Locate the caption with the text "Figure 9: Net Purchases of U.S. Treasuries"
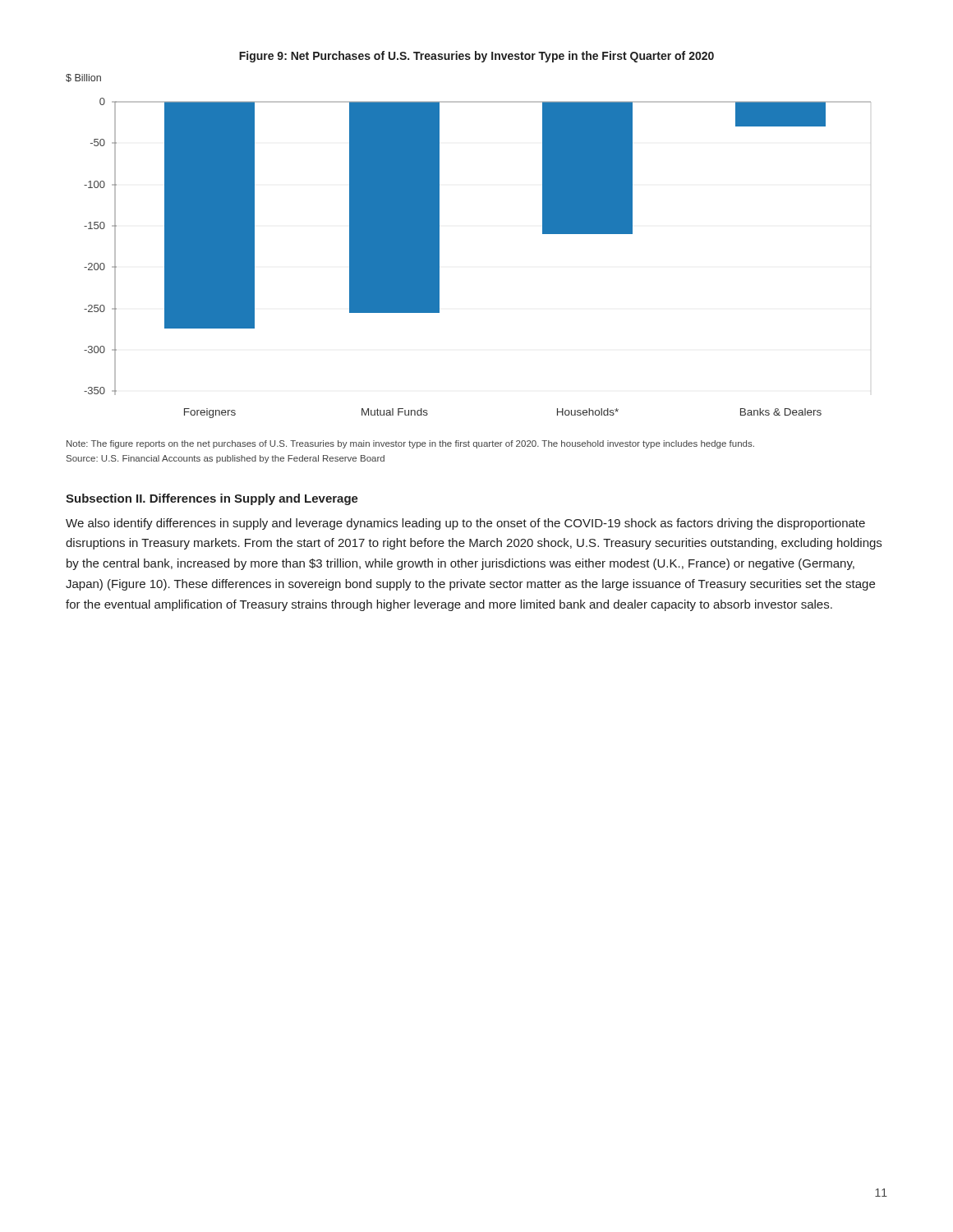This screenshot has height=1232, width=953. 476,56
